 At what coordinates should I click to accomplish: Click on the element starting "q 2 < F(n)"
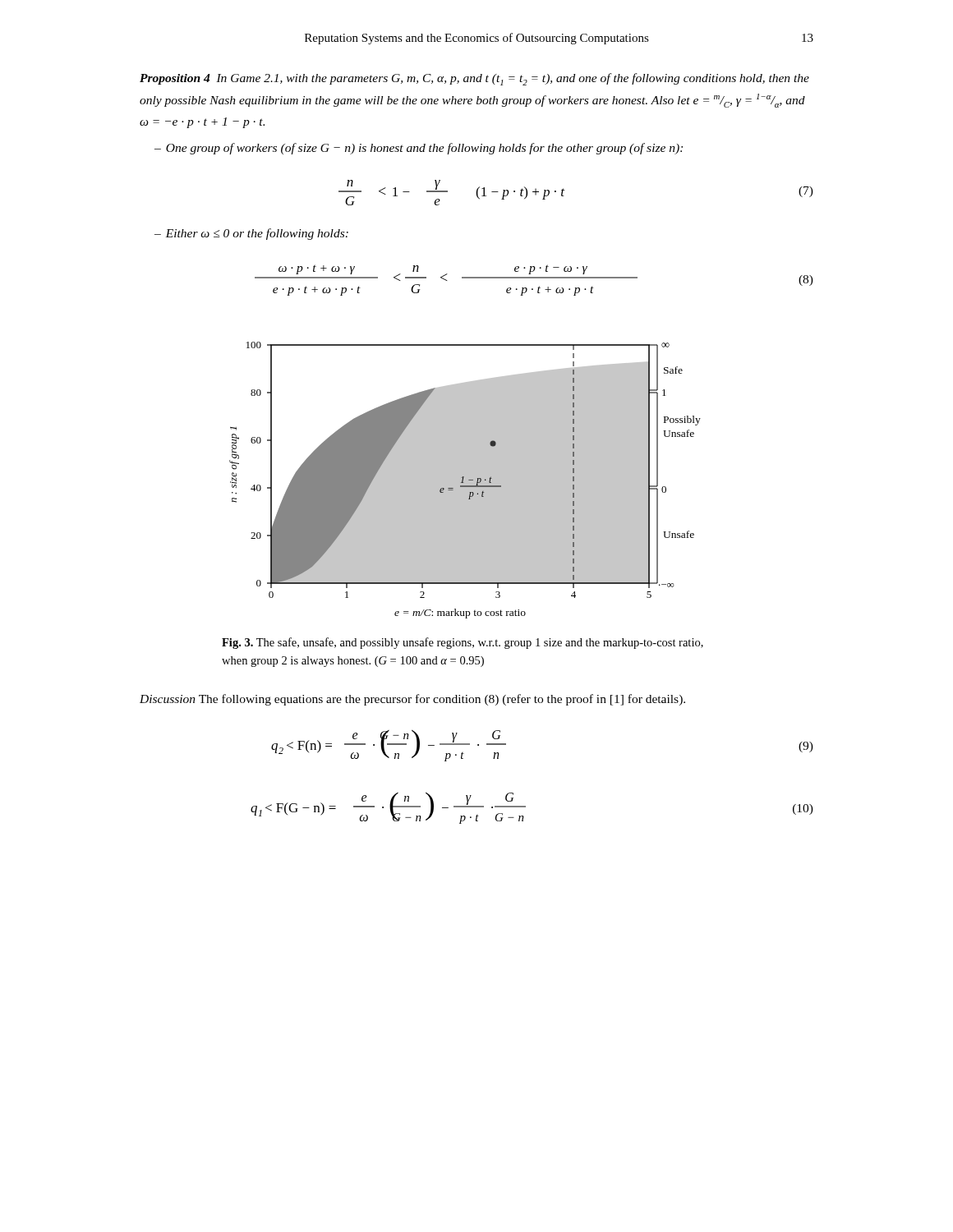point(395,745)
